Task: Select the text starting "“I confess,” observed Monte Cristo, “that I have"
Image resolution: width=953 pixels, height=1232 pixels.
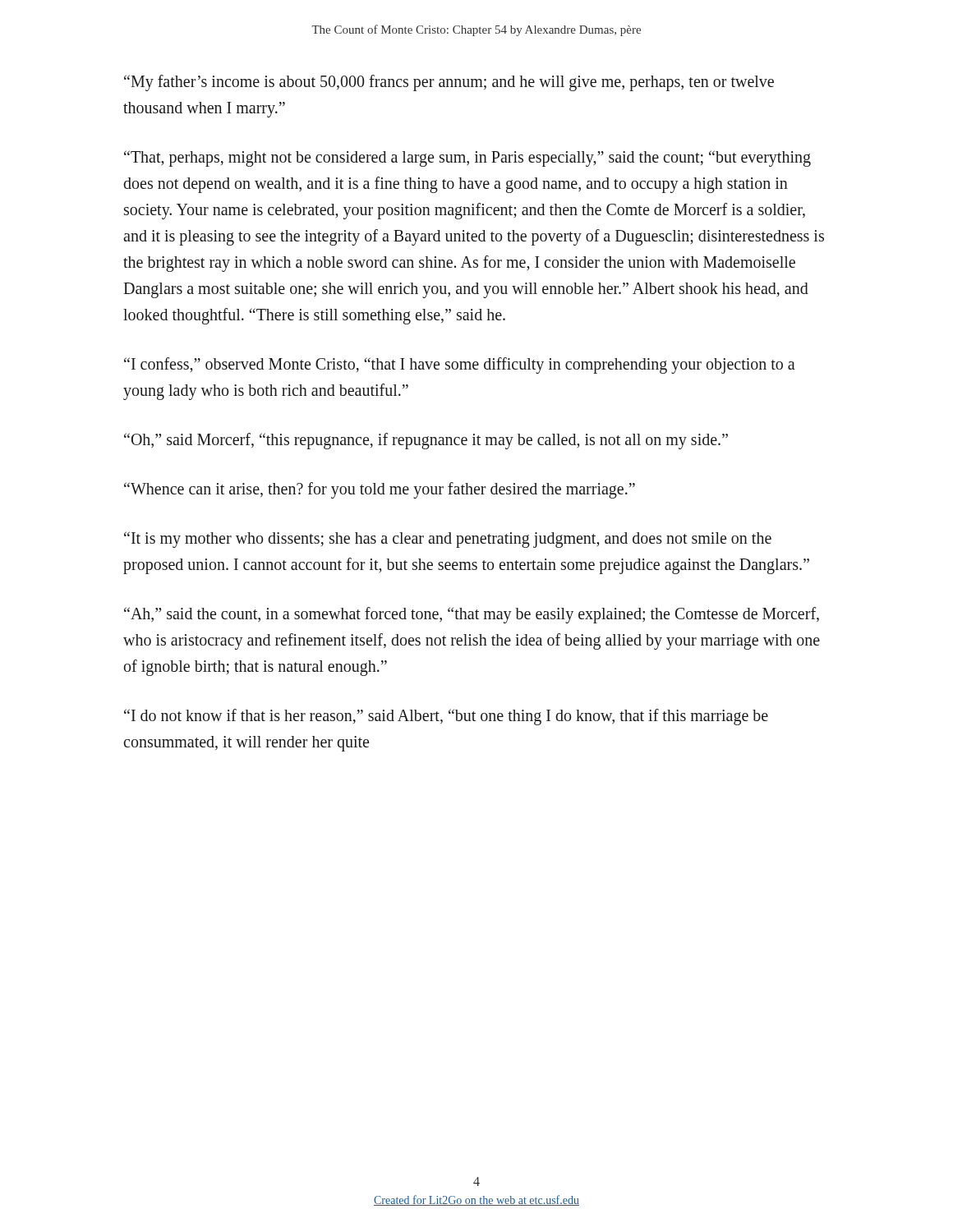Action: [459, 377]
